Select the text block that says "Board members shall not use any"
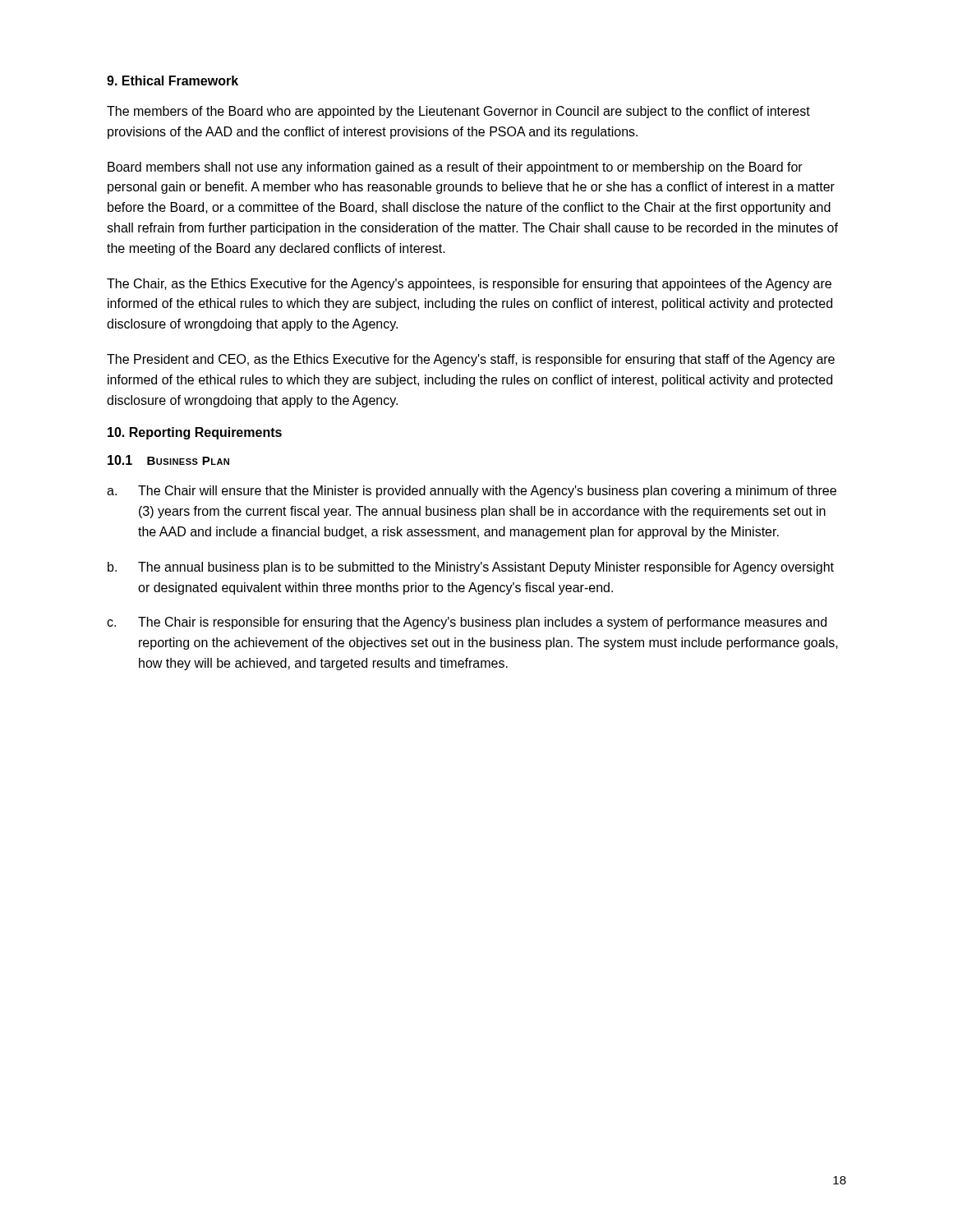953x1232 pixels. (476, 208)
